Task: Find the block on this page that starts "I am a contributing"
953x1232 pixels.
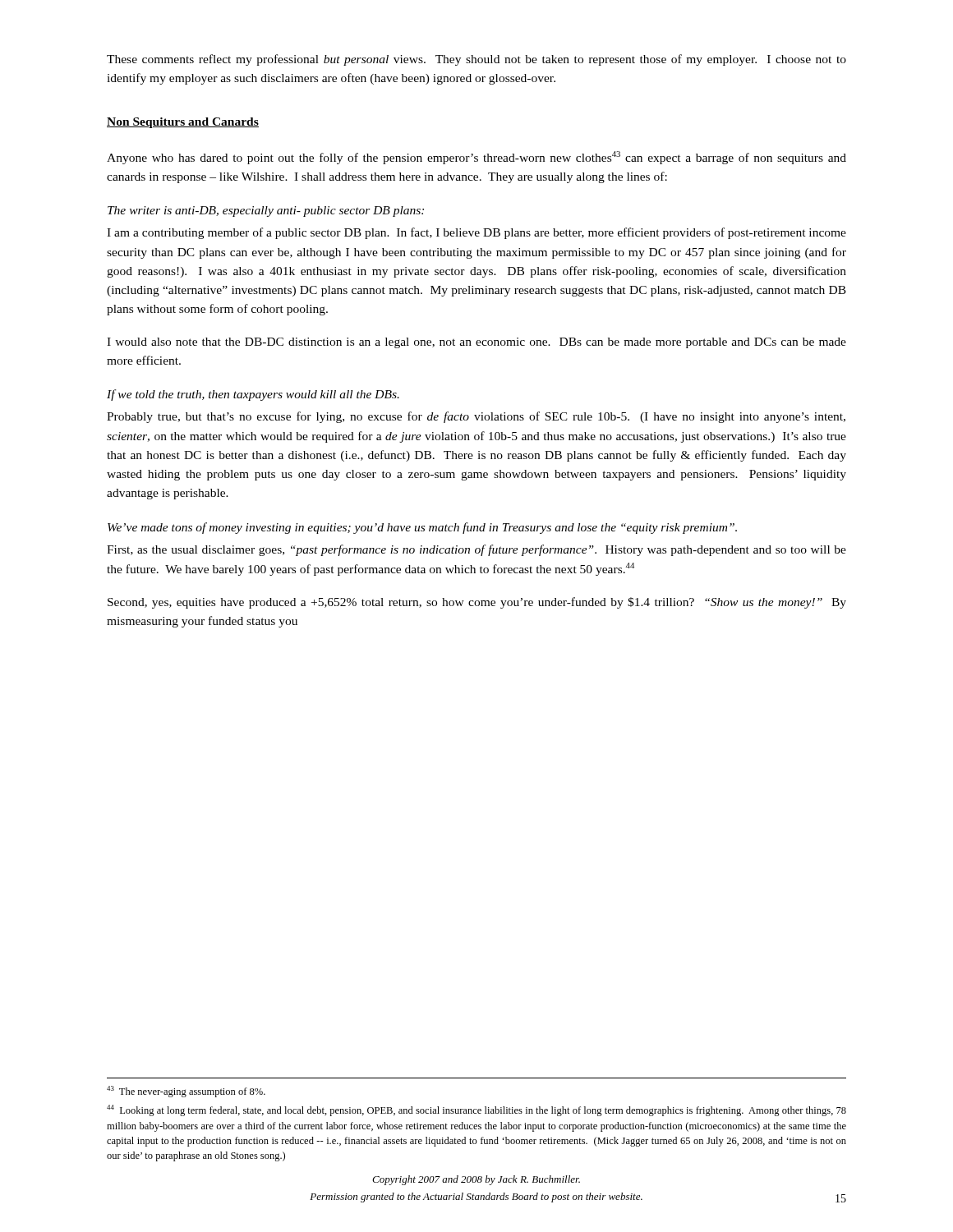Action: (x=476, y=271)
